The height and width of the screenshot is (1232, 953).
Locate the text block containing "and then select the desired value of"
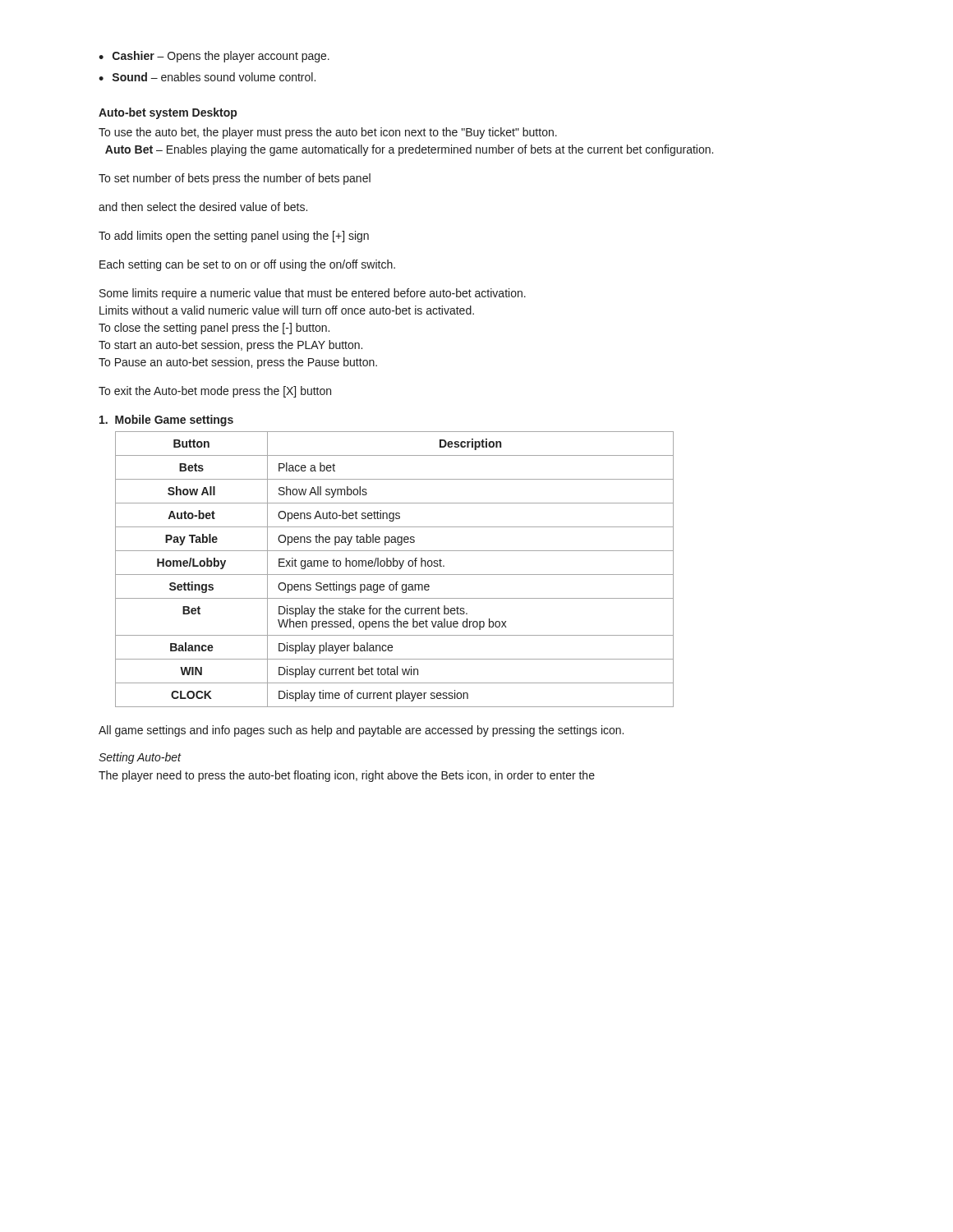203,207
